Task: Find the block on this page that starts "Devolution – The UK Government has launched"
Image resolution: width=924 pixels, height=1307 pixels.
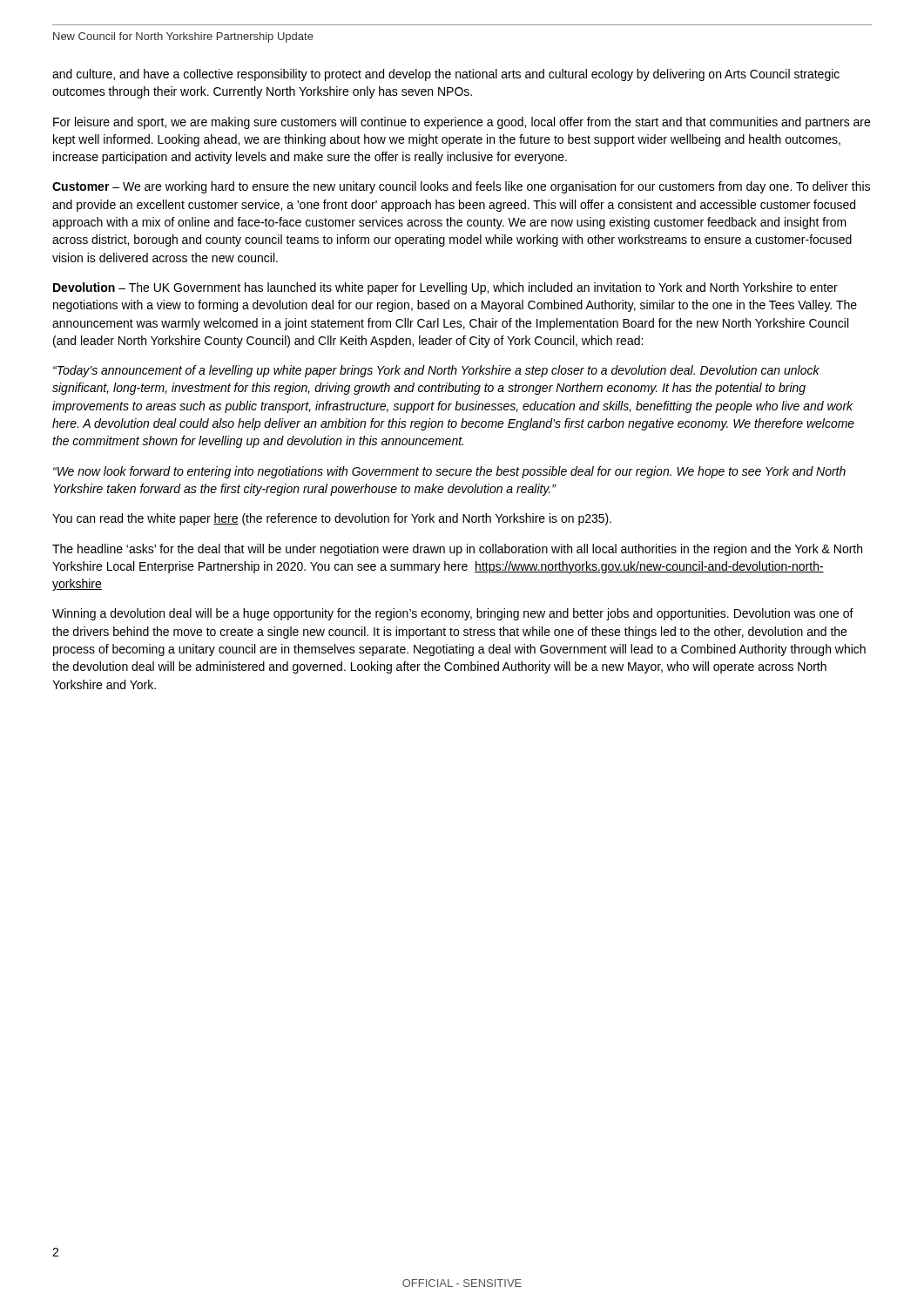Action: pyautogui.click(x=455, y=314)
